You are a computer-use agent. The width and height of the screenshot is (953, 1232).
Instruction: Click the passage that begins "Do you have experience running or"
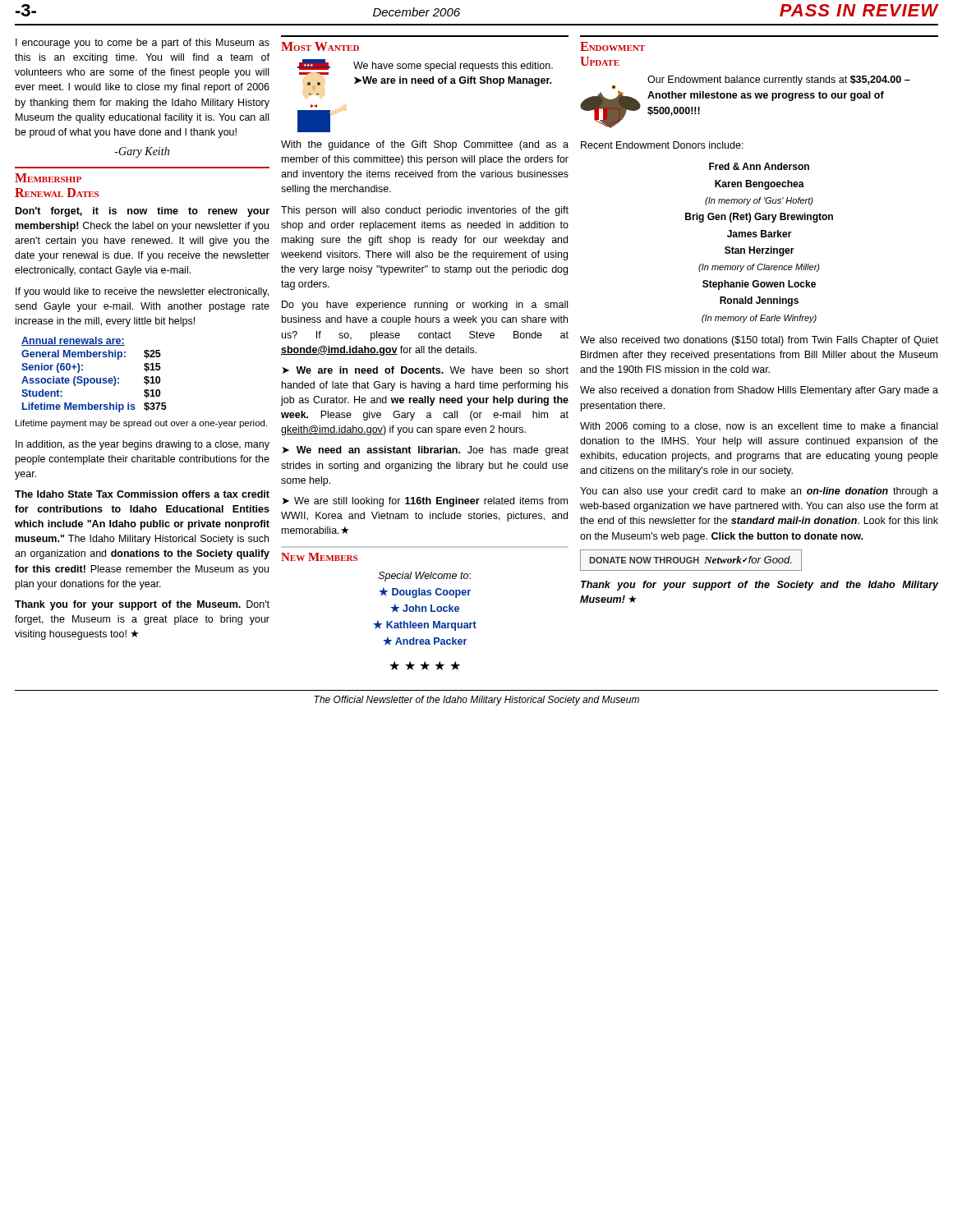click(x=425, y=327)
